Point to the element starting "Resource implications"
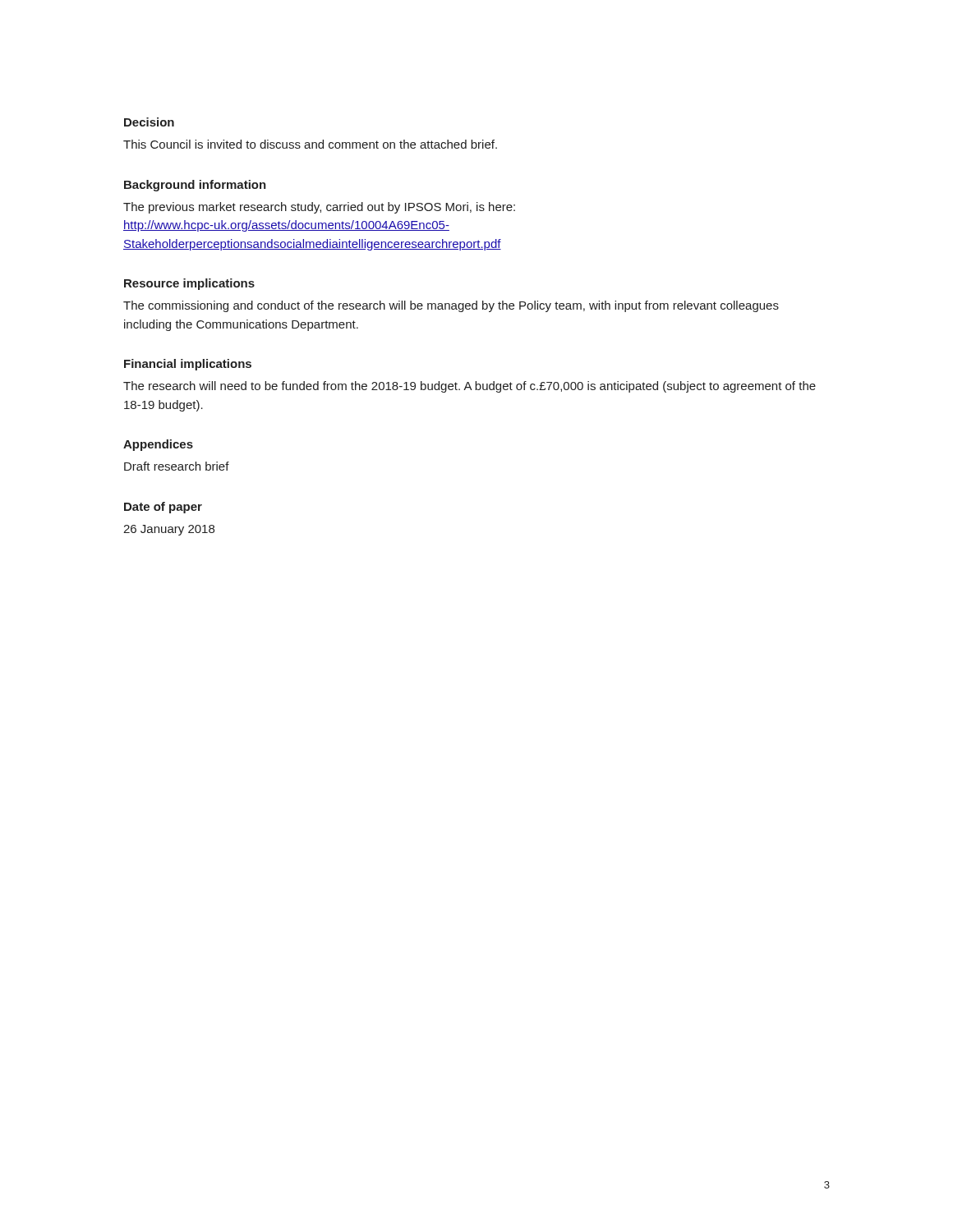 pyautogui.click(x=189, y=283)
